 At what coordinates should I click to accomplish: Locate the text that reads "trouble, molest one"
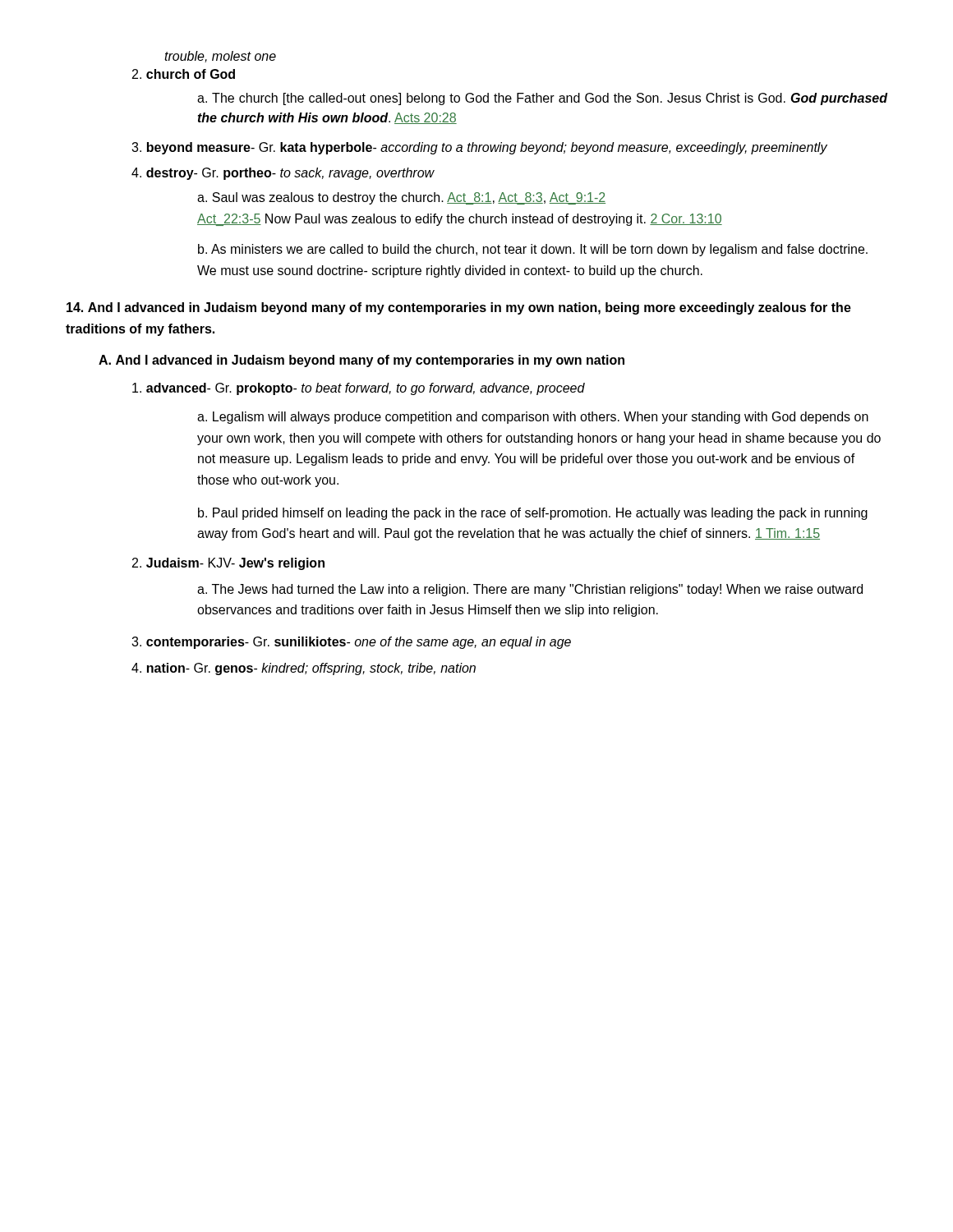[x=220, y=56]
